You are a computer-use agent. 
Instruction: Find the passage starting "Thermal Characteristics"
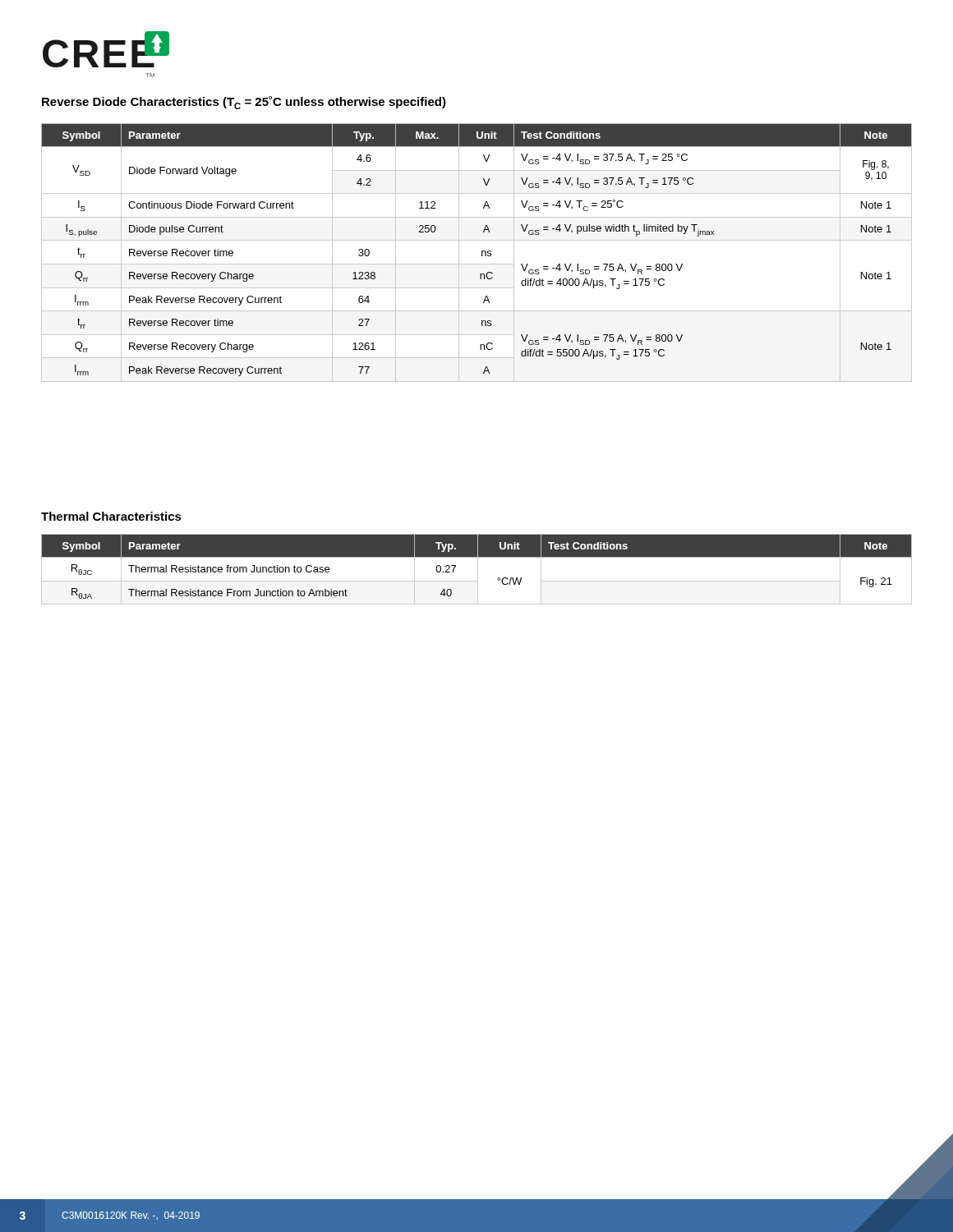(111, 516)
